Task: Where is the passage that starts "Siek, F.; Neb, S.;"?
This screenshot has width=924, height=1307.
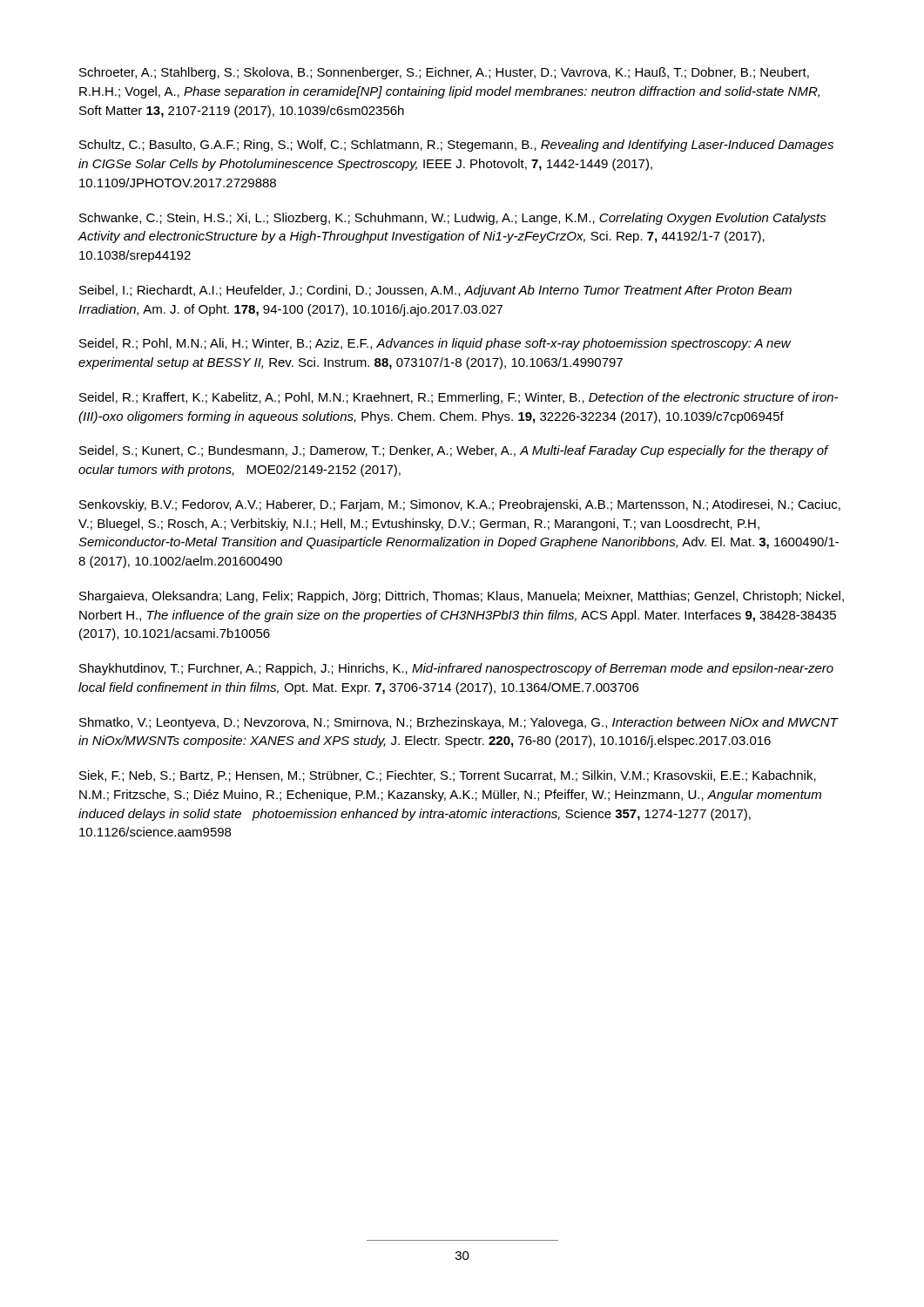Action: [462, 804]
